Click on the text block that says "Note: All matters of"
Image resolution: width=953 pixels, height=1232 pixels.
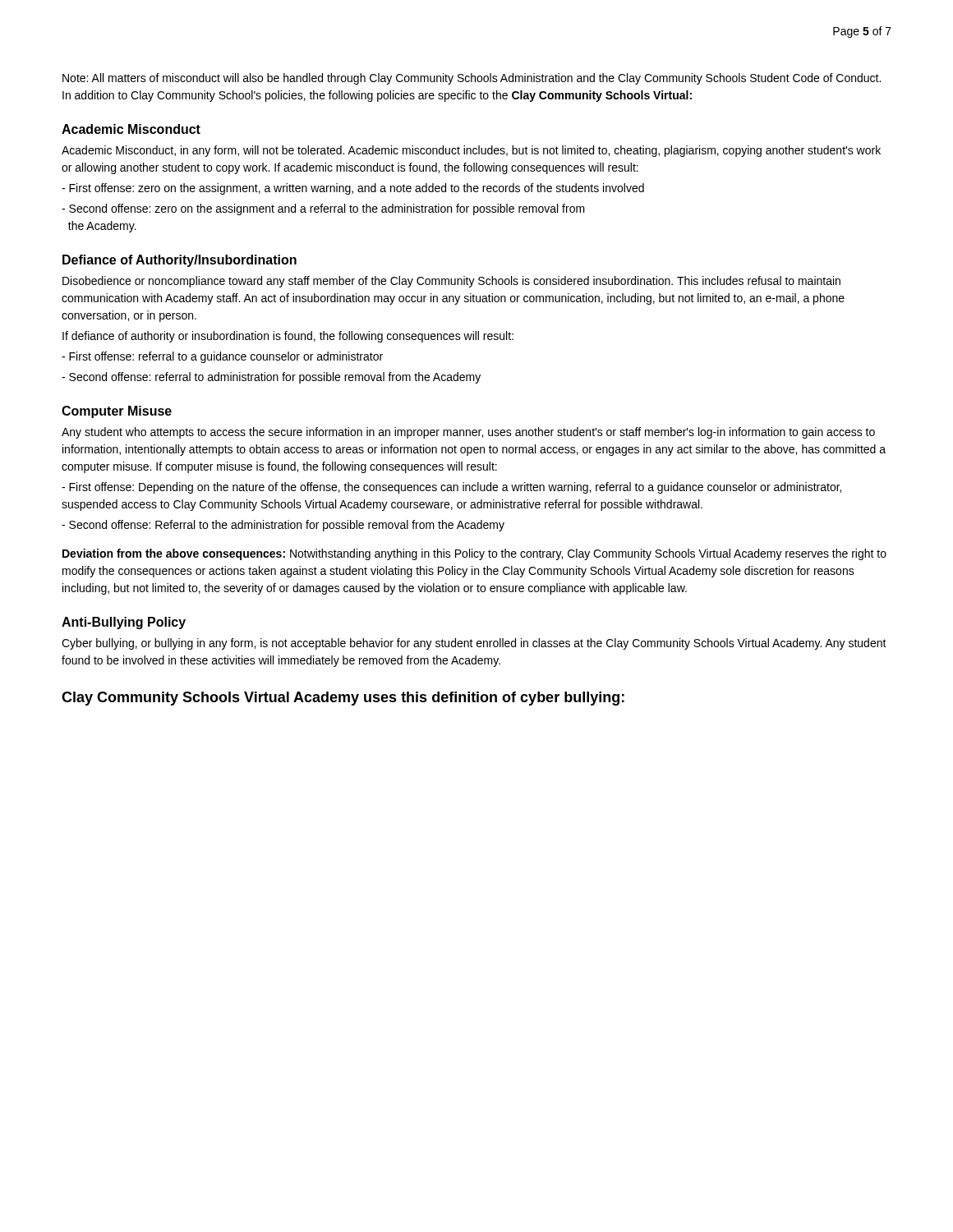(472, 87)
